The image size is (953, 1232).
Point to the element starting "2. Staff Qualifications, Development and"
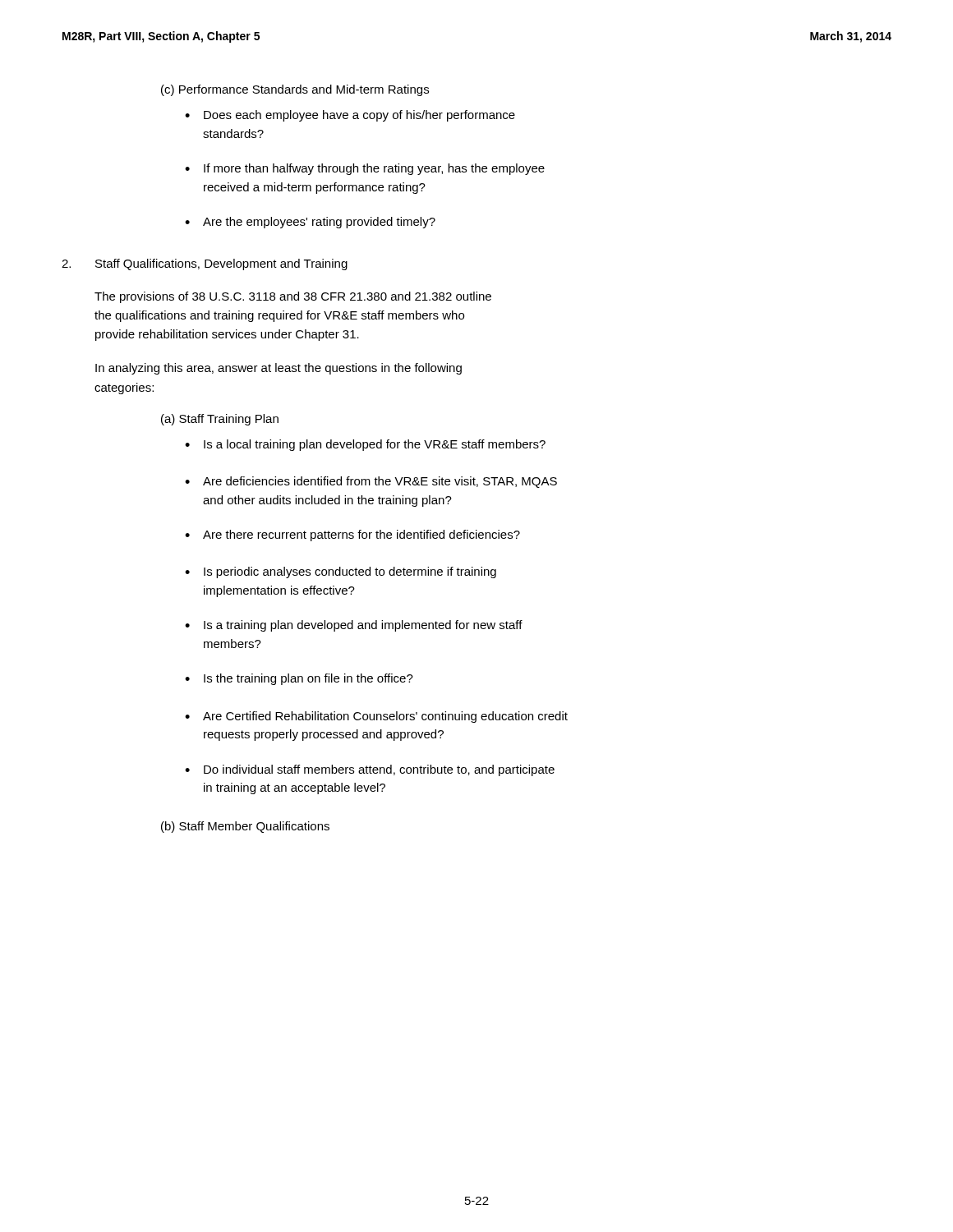pyautogui.click(x=205, y=264)
